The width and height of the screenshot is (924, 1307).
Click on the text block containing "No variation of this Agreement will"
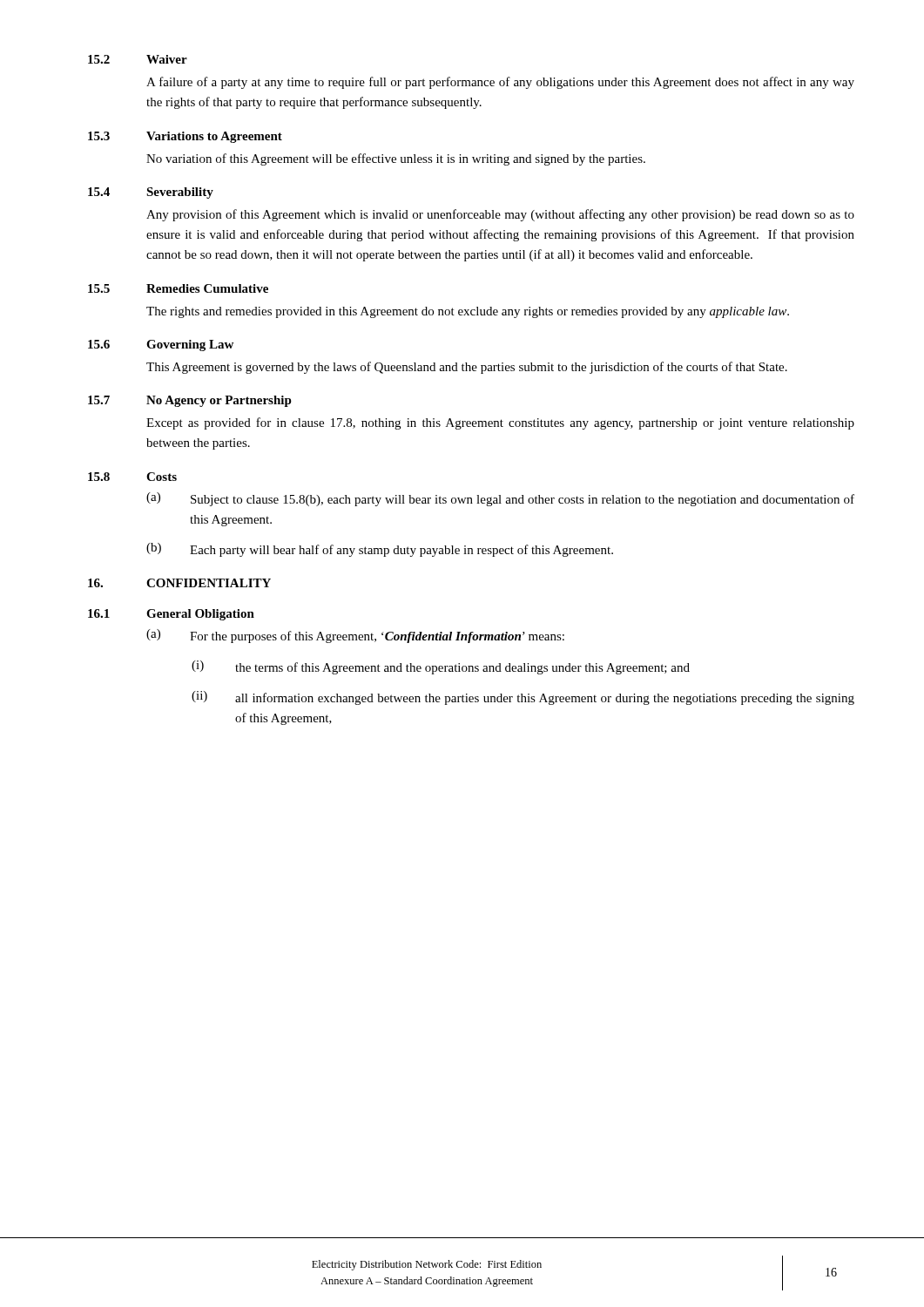click(x=396, y=158)
